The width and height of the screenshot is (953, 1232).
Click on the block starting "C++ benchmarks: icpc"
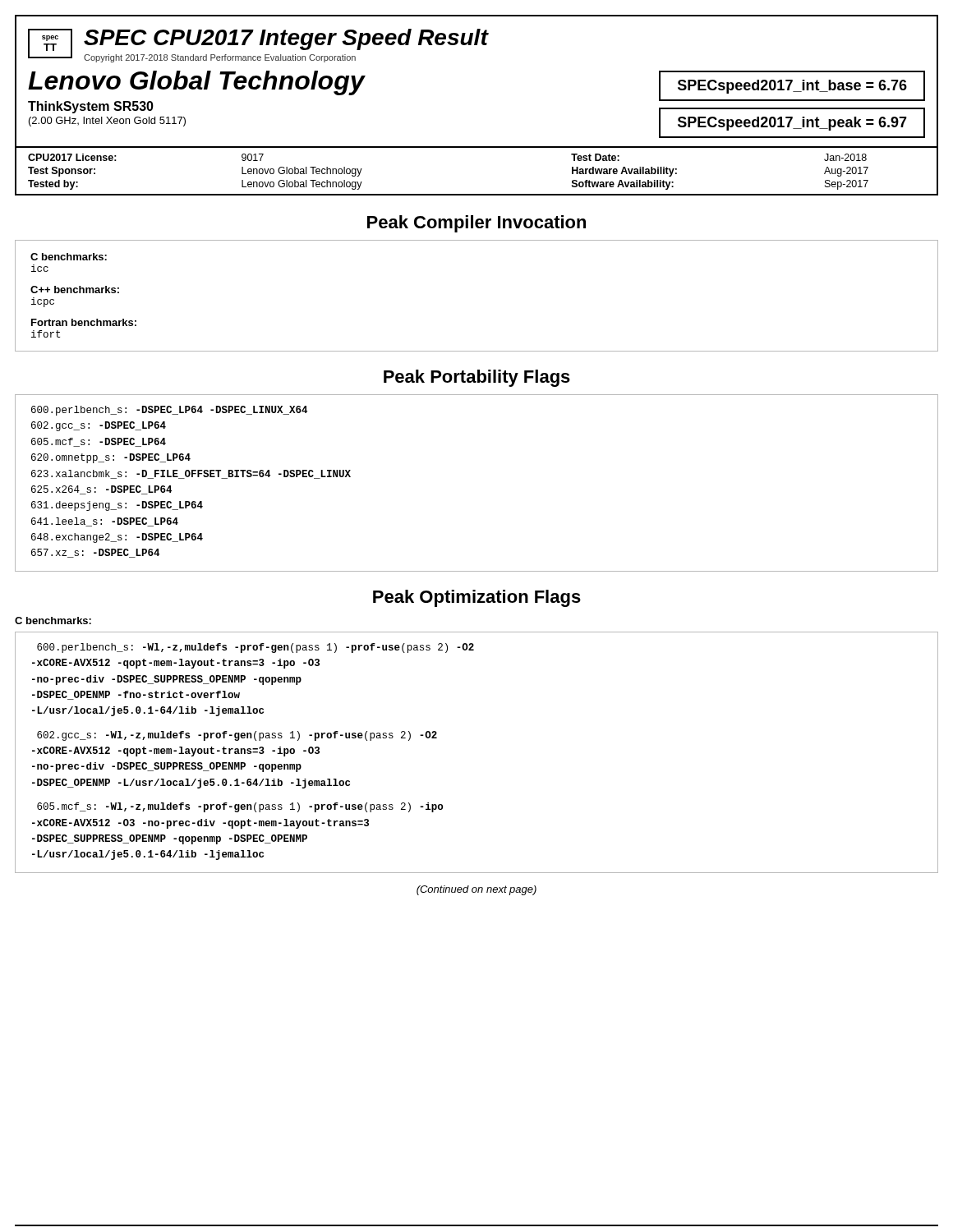coord(75,290)
